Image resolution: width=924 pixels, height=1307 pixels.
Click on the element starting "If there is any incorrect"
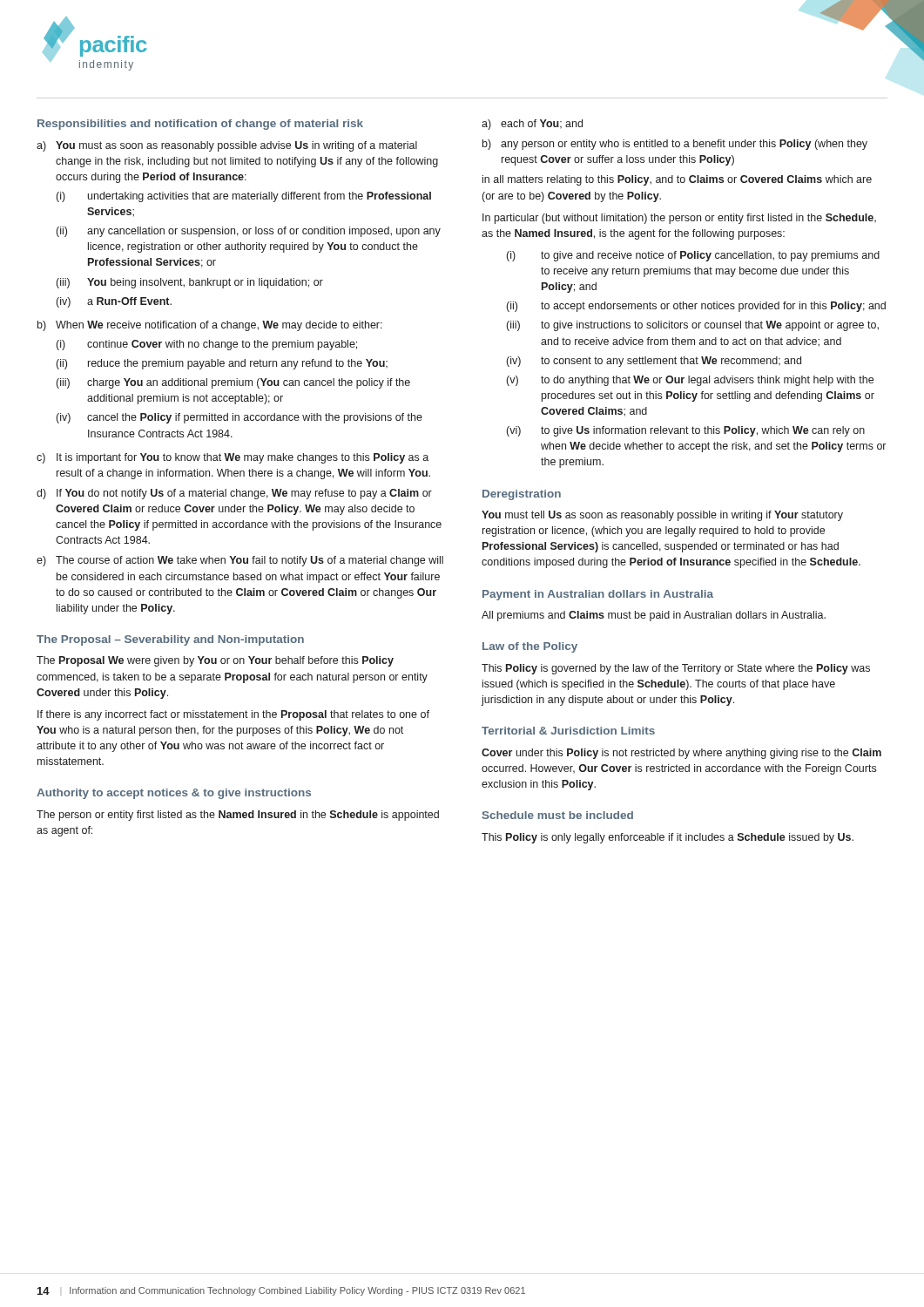(233, 738)
